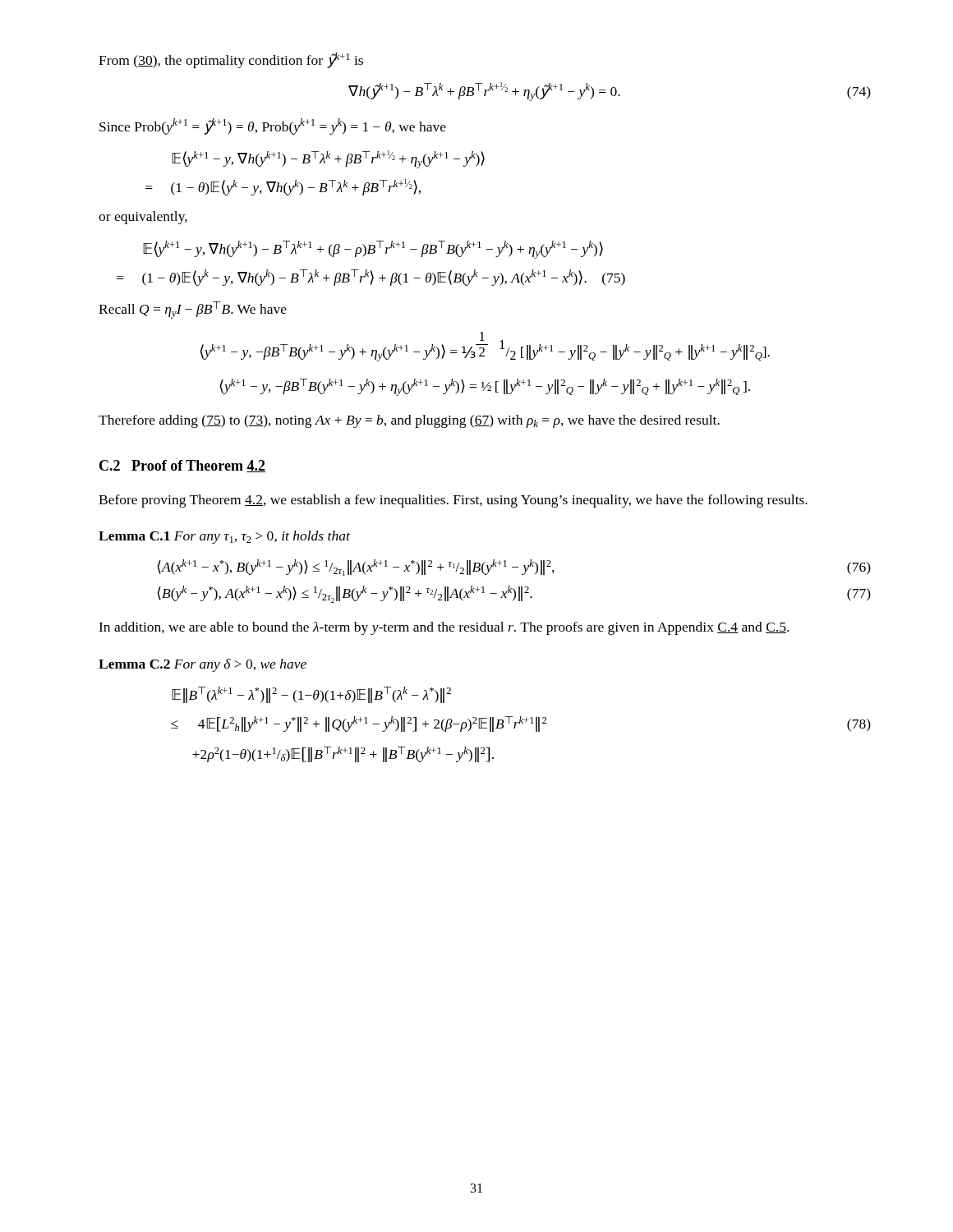This screenshot has height=1232, width=953.
Task: Find the region starting "∇h(ỹk+1) − B⊤λk + βB⊤rk+1⁄2 + ηy(ỹk+1"
Action: (x=485, y=91)
